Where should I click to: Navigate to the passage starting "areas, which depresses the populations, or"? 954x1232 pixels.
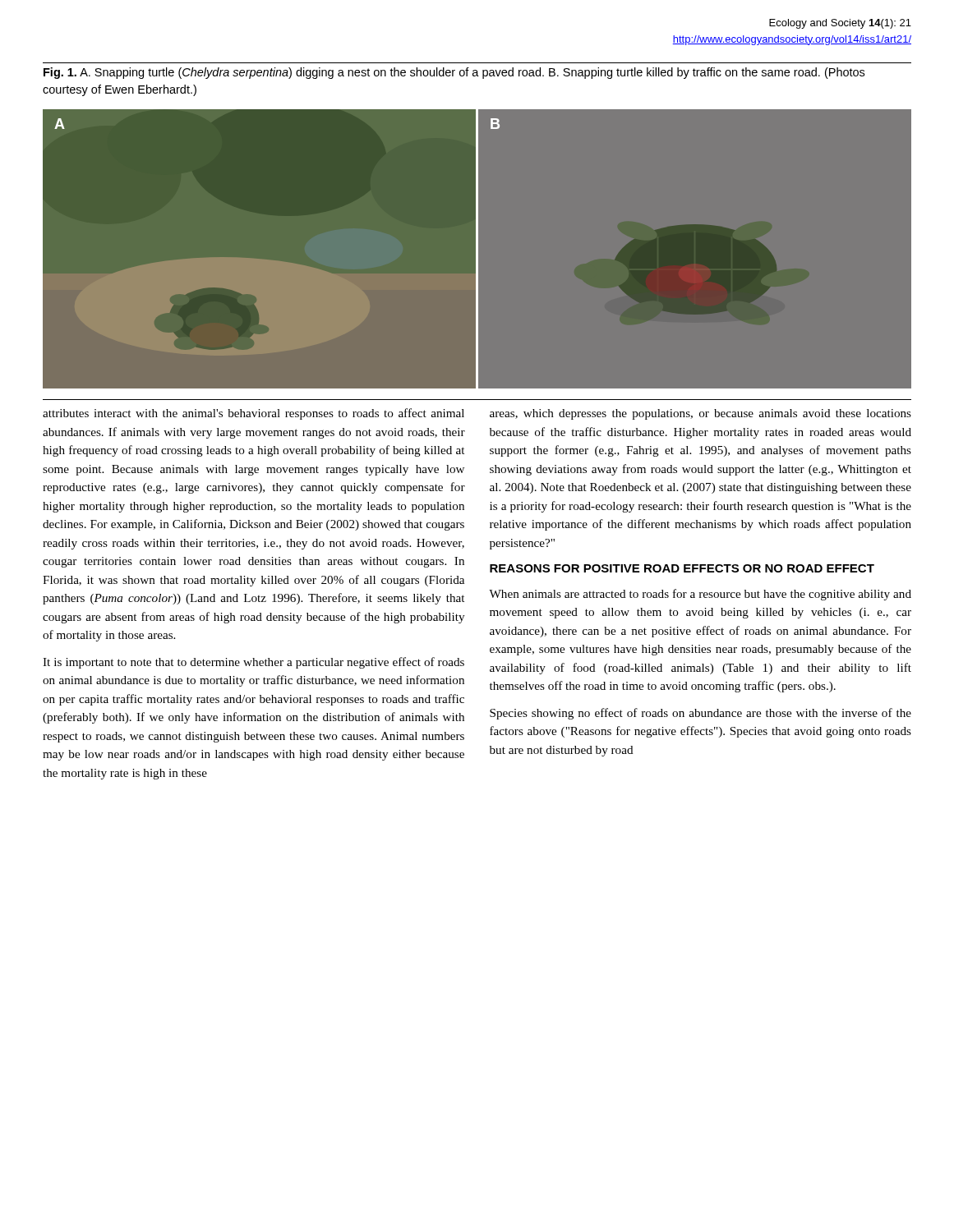click(x=700, y=477)
